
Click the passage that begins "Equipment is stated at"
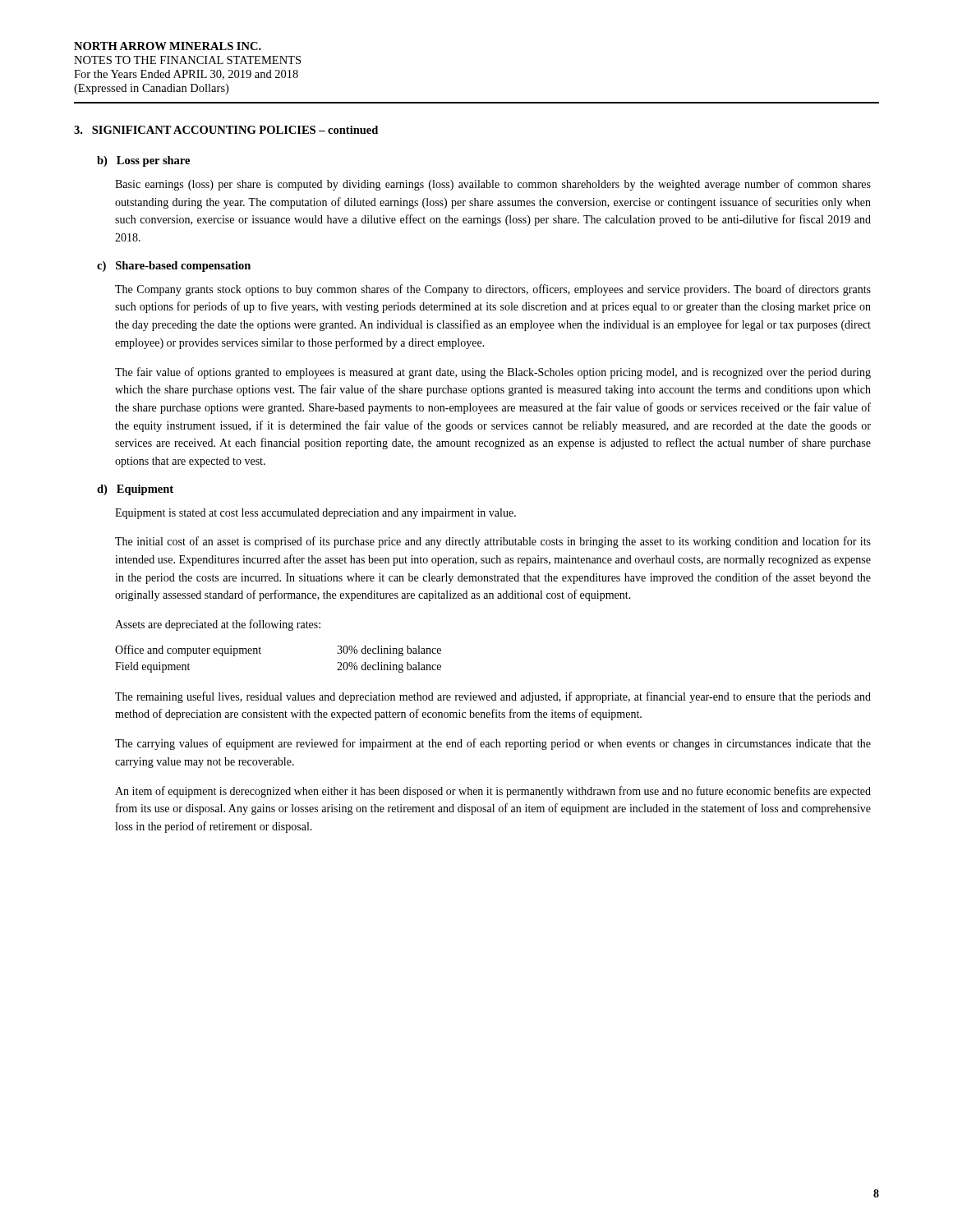[316, 513]
